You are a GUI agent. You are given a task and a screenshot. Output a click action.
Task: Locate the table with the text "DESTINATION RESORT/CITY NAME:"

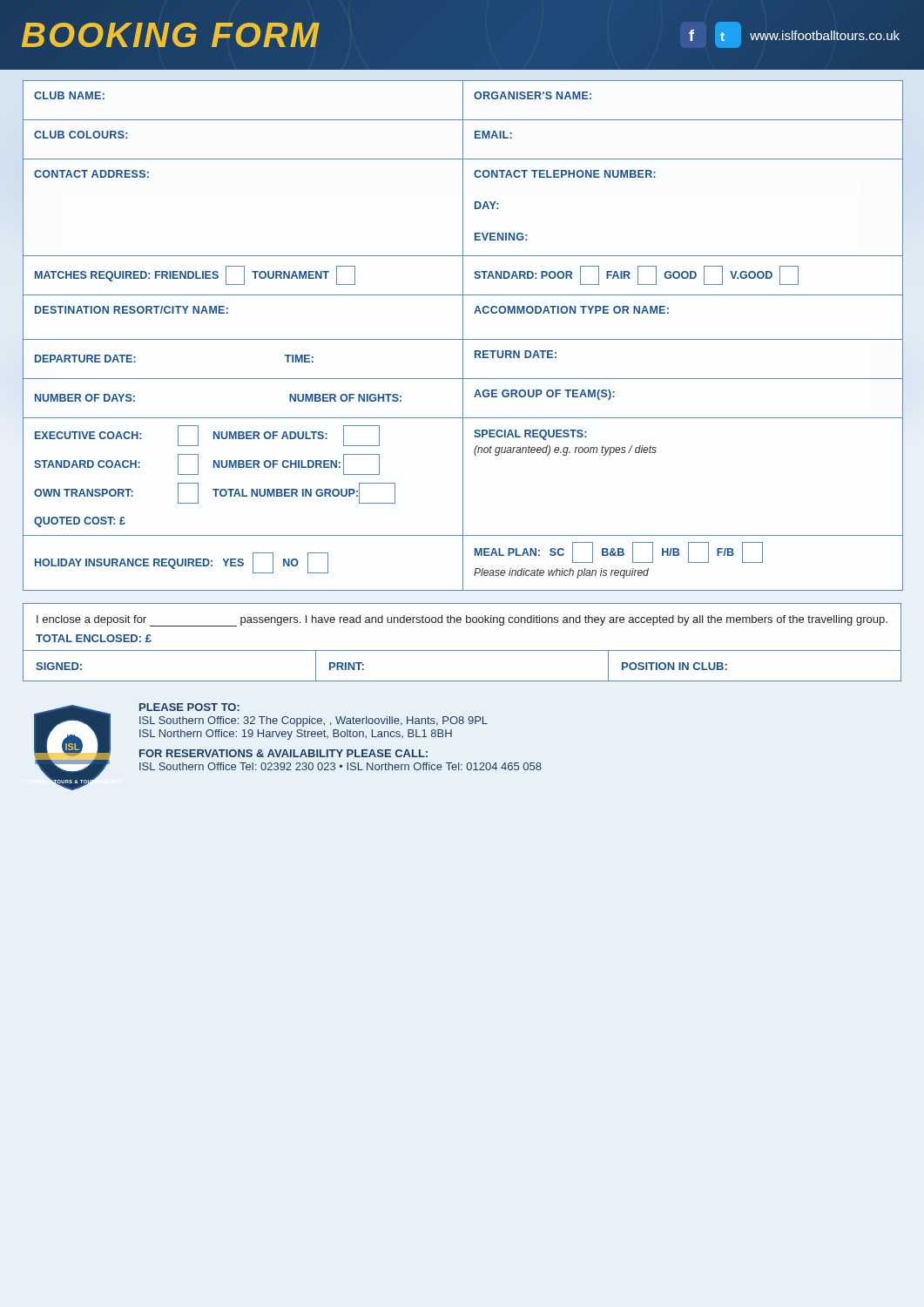coord(463,317)
